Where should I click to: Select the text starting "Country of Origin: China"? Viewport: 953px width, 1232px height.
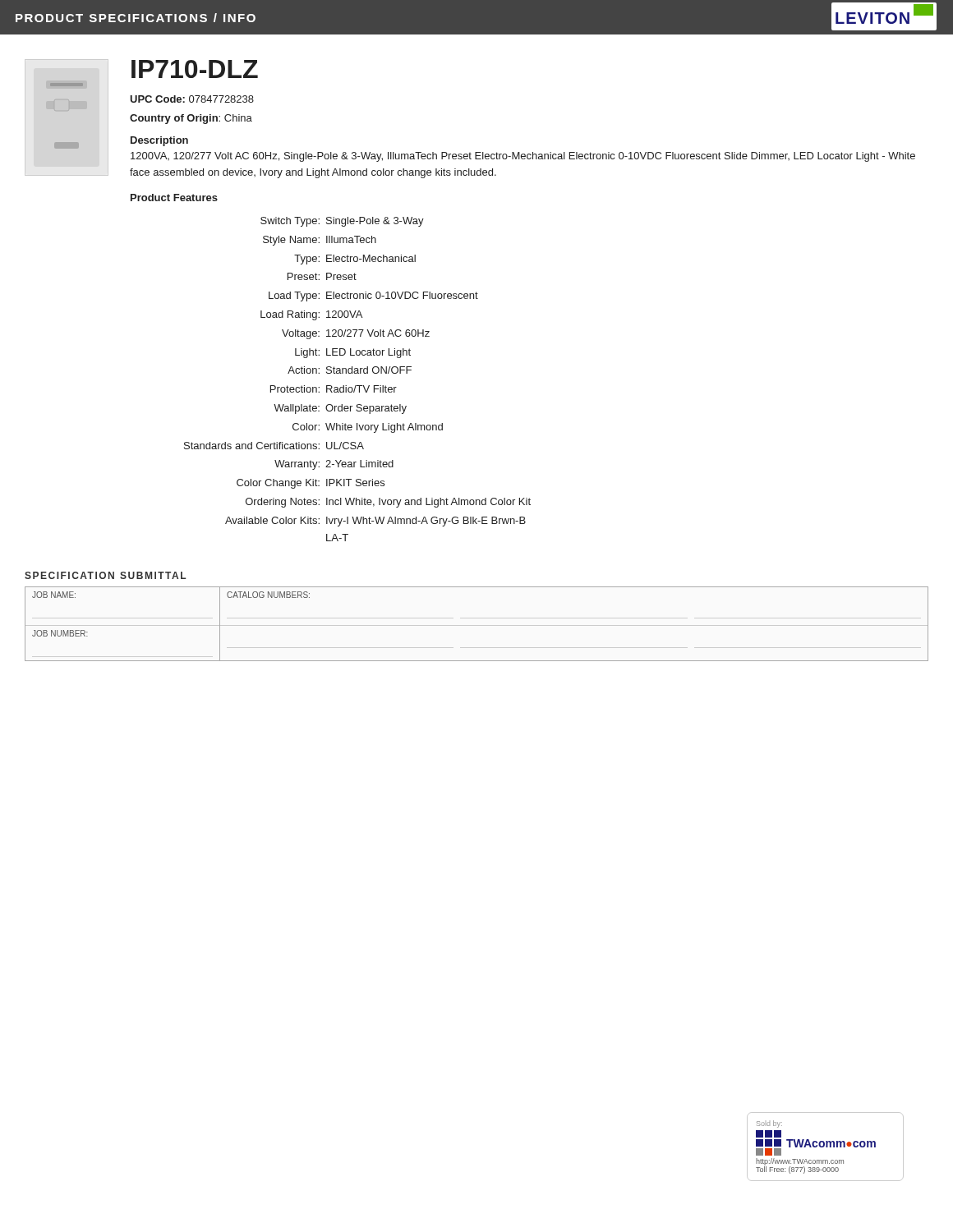(x=191, y=118)
